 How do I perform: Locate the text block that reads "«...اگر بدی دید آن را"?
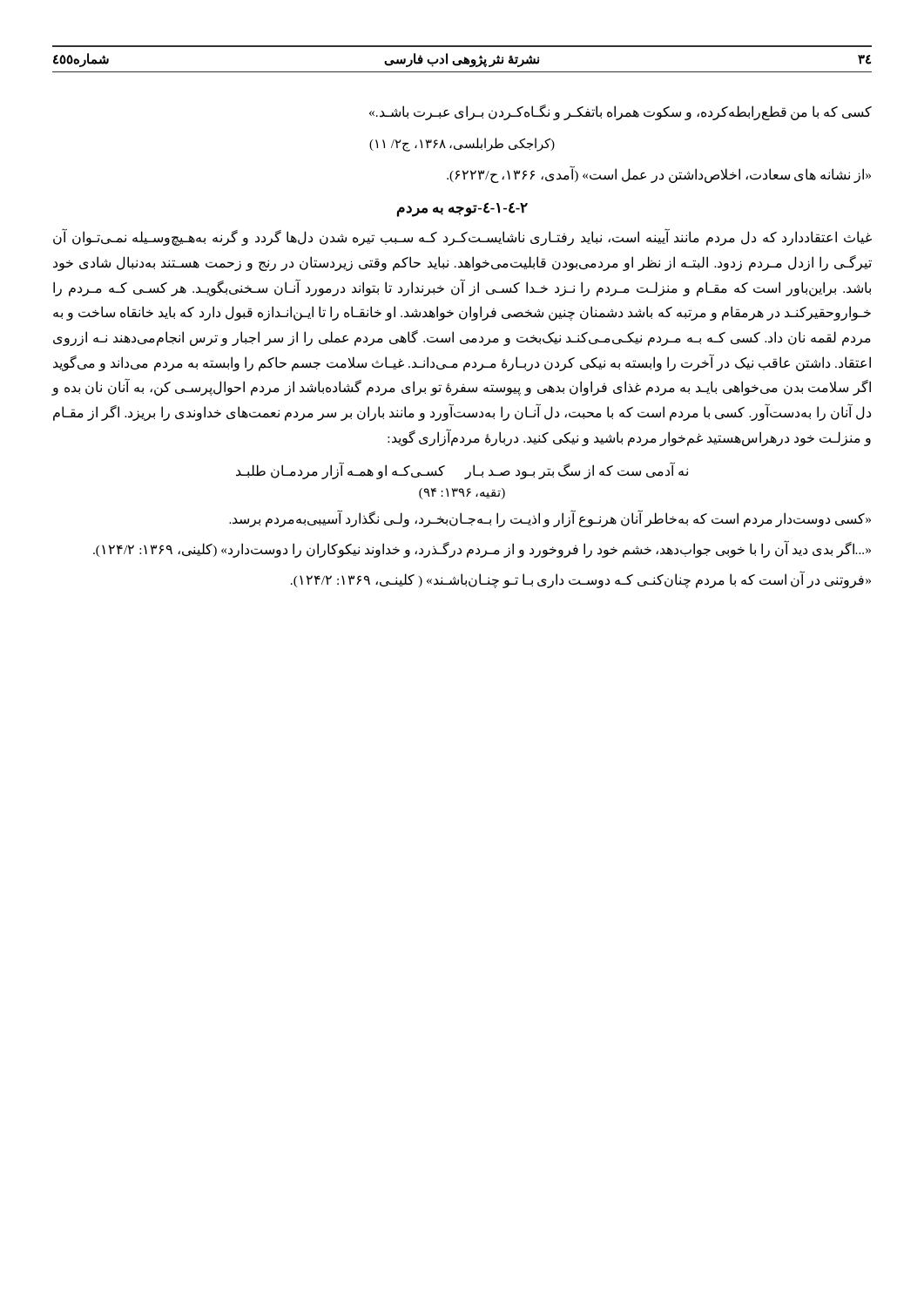pyautogui.click(x=482, y=549)
